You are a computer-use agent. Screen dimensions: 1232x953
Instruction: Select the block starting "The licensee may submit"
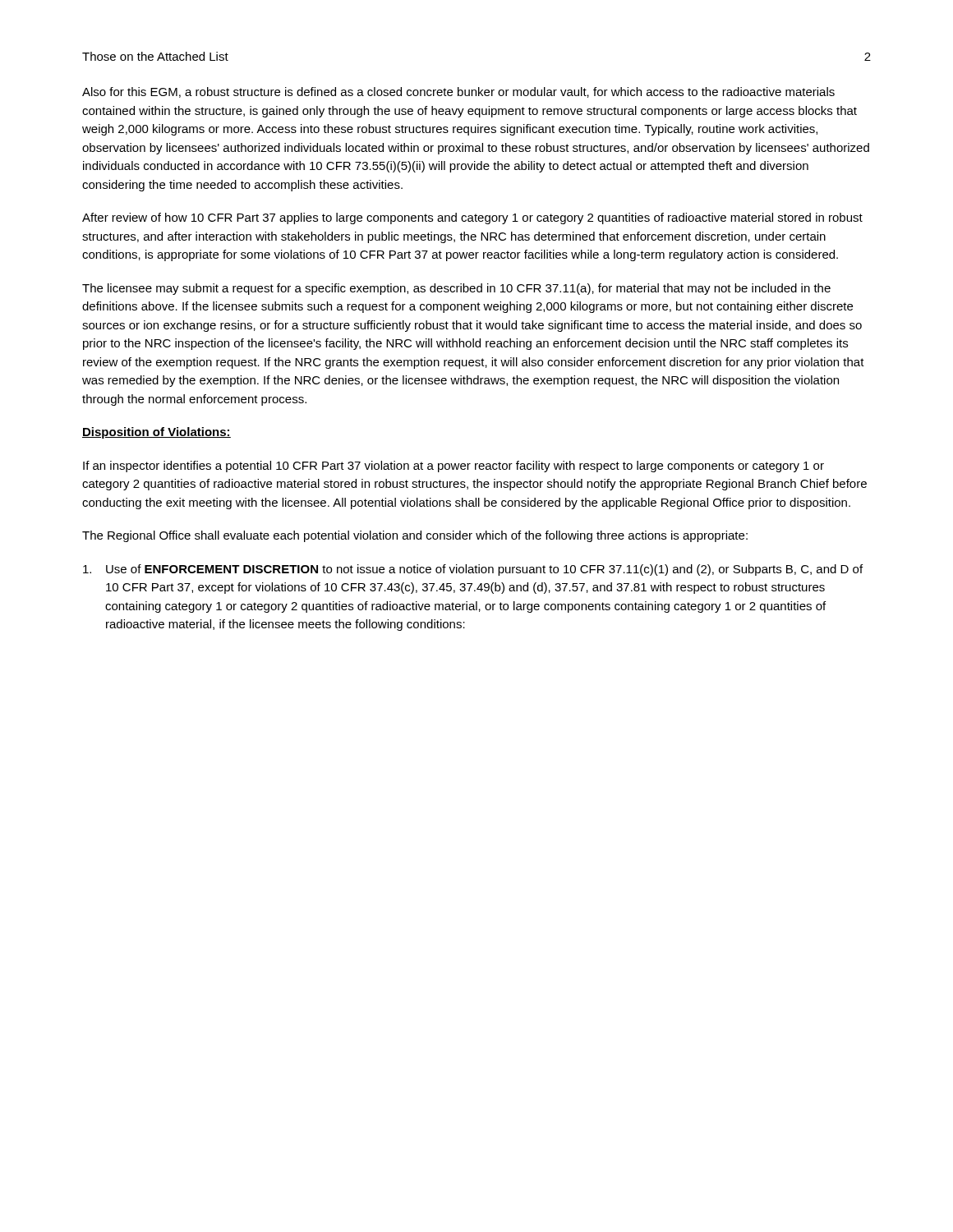(x=476, y=343)
